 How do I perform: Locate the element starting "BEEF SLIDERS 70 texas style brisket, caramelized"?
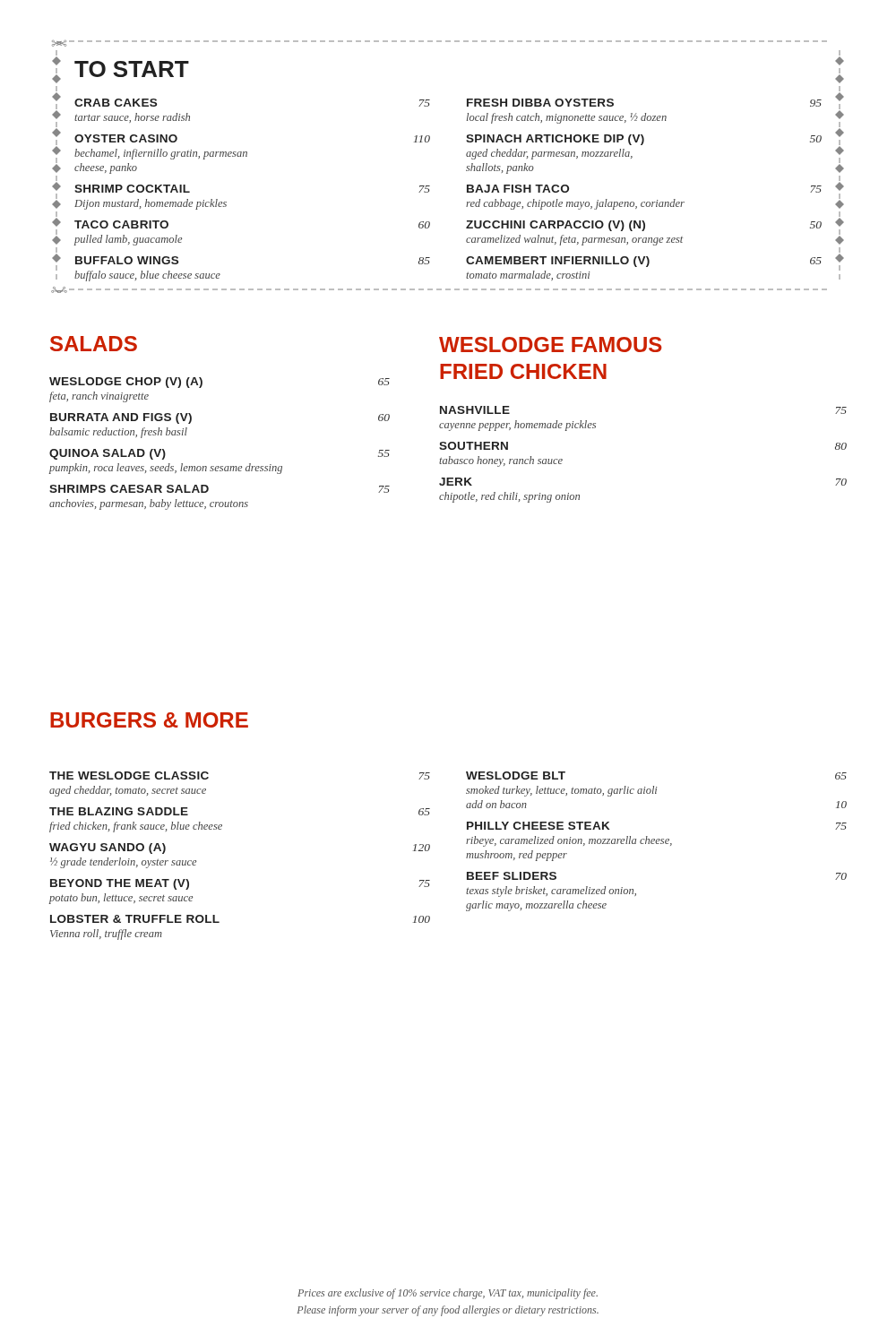[x=514, y=876]
